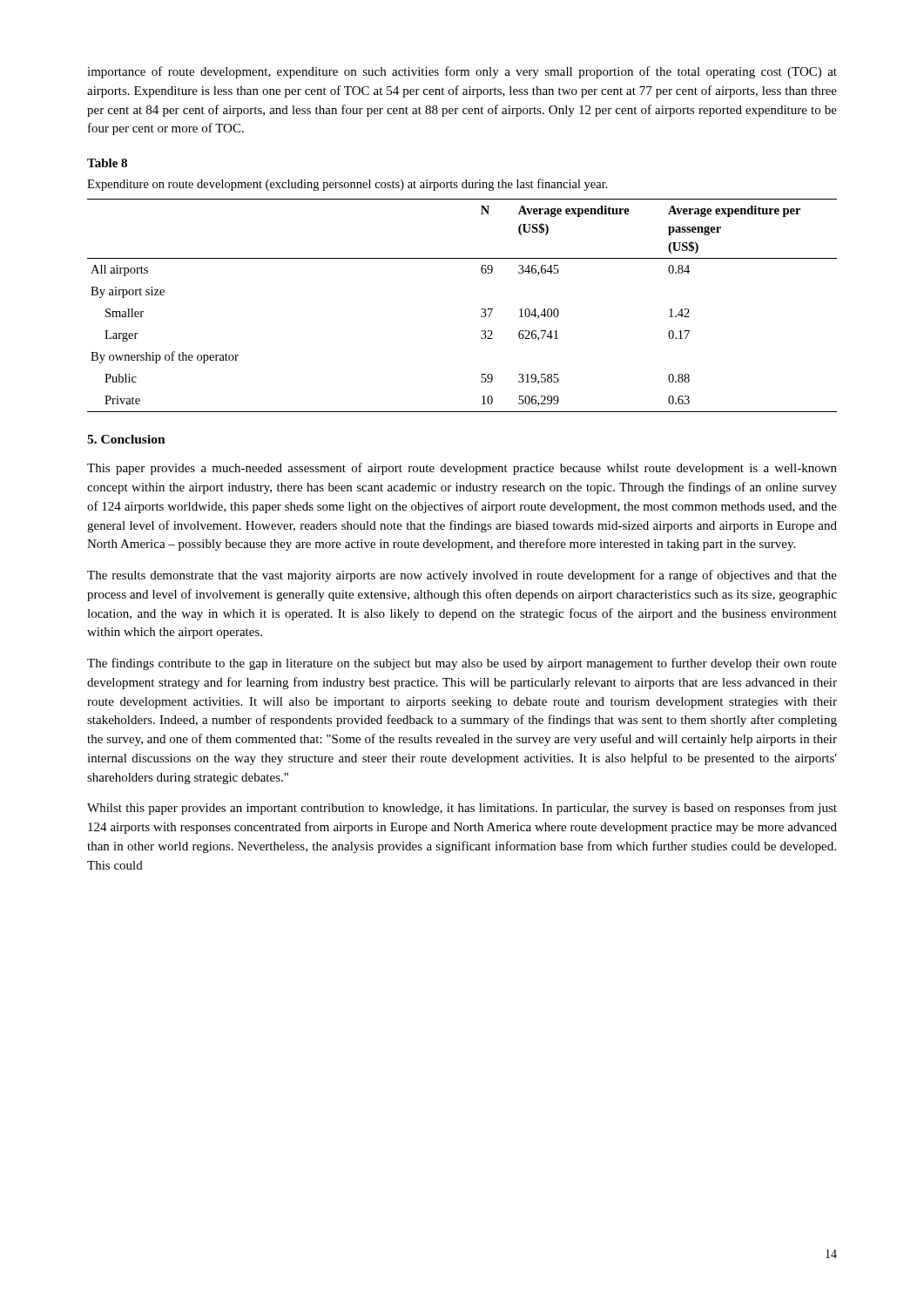Locate the text block starting "This paper provides"
This screenshot has height=1307, width=924.
[x=462, y=506]
